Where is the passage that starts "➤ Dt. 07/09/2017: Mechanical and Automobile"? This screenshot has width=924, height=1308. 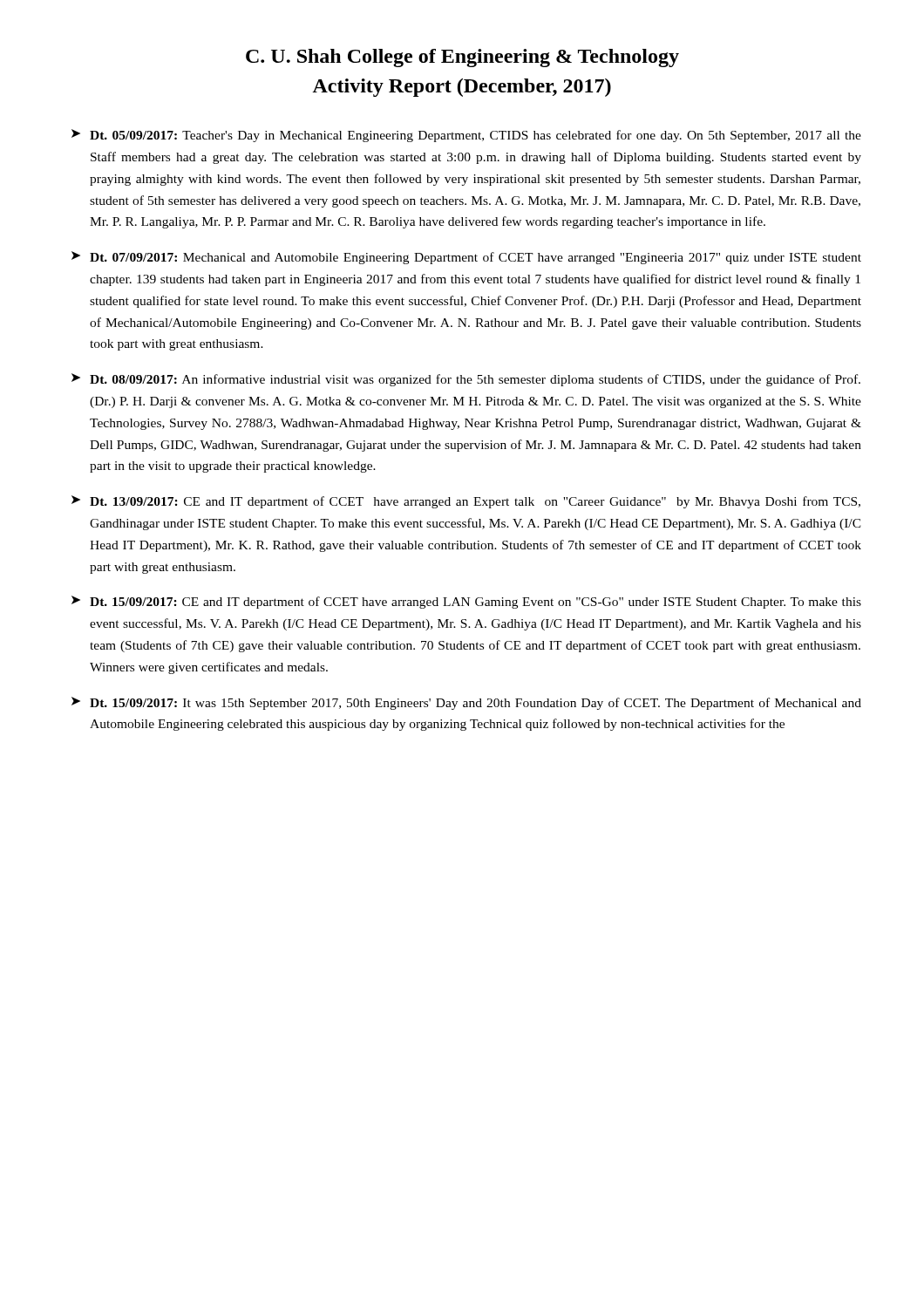point(462,301)
